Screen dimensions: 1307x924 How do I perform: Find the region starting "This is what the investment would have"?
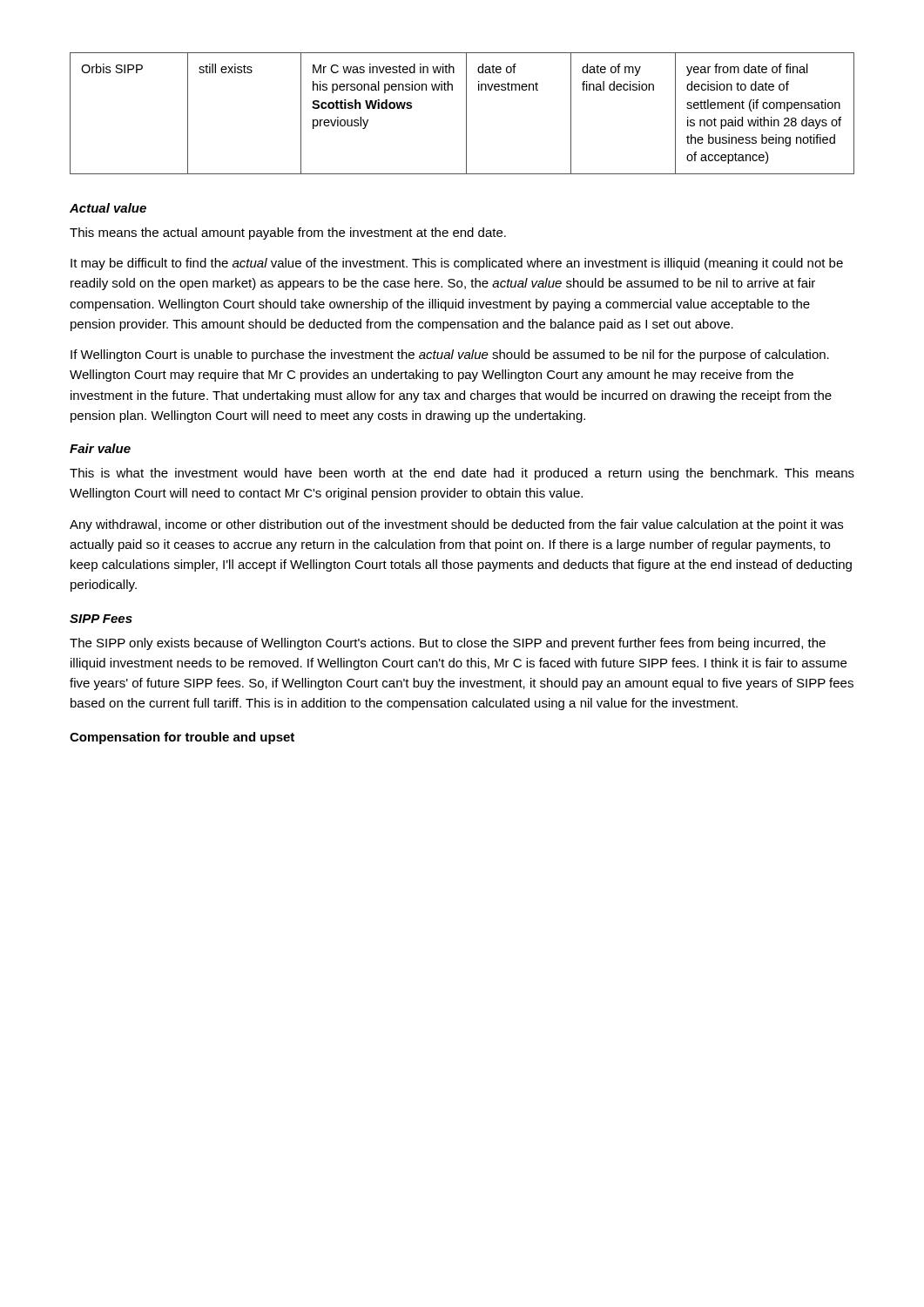pos(462,483)
